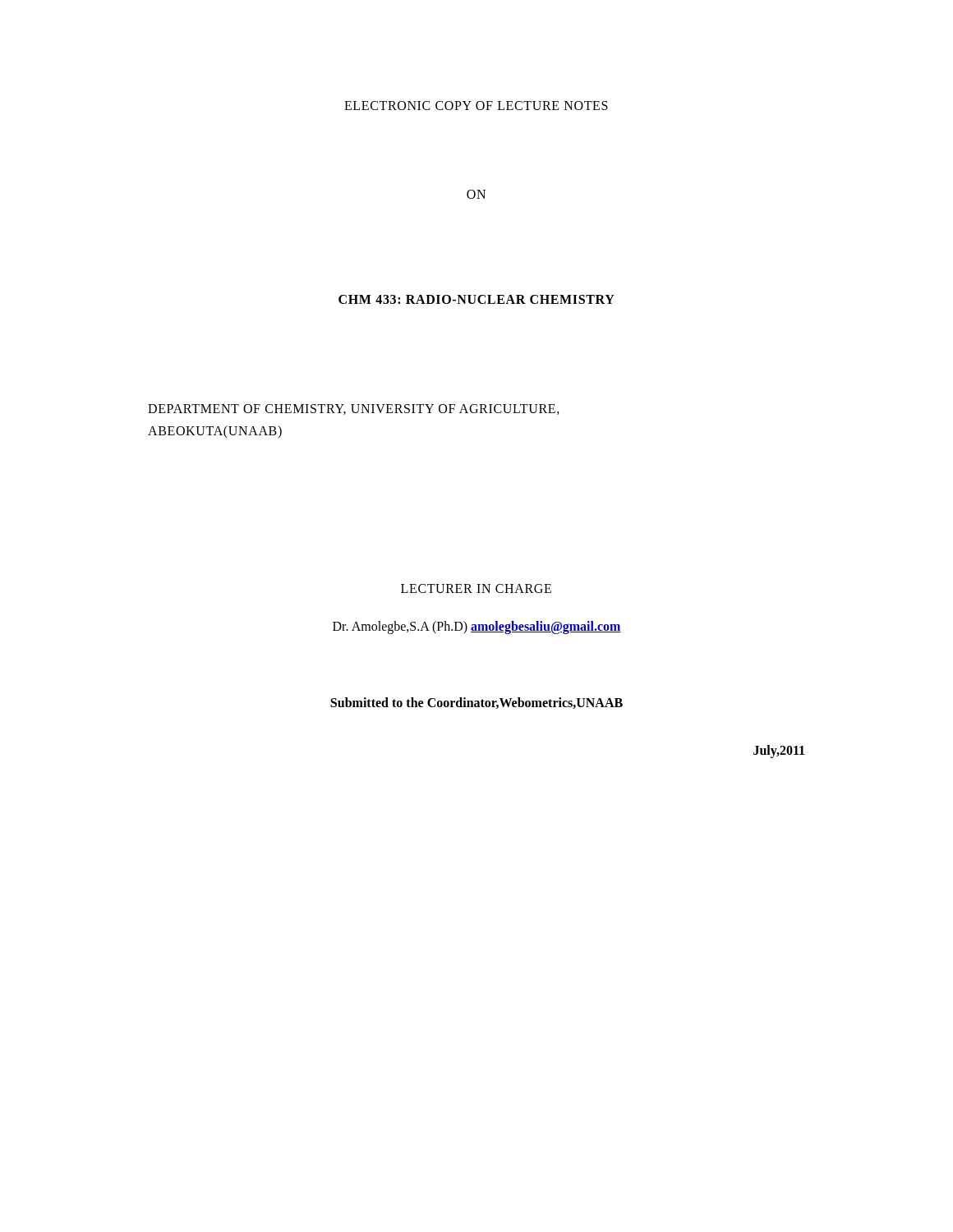953x1232 pixels.
Task: Click on the text starting "DEPARTMENT OF CHEMISTRY, UNIVERSITY"
Action: click(x=354, y=420)
